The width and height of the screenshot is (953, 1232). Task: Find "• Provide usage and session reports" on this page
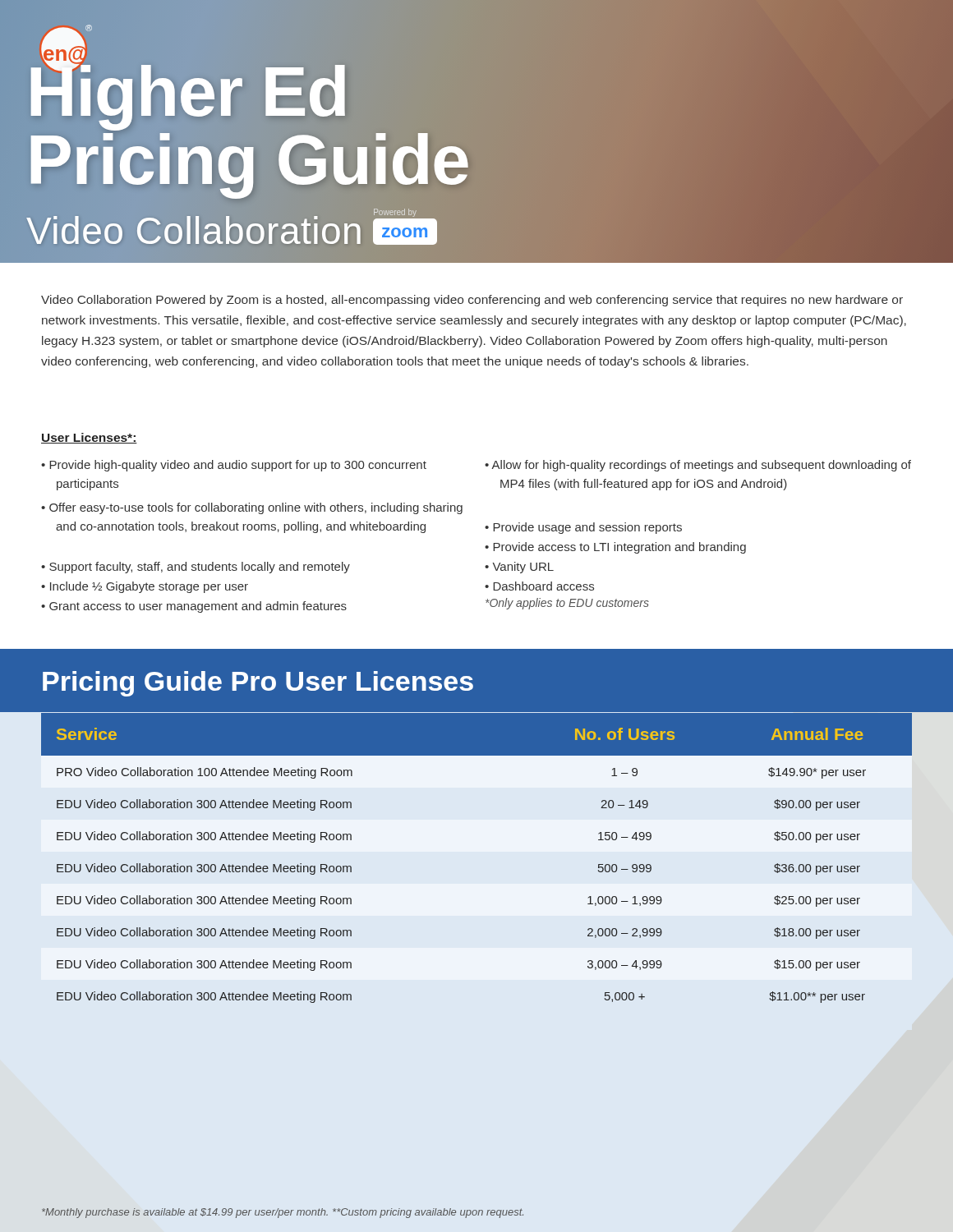point(583,527)
